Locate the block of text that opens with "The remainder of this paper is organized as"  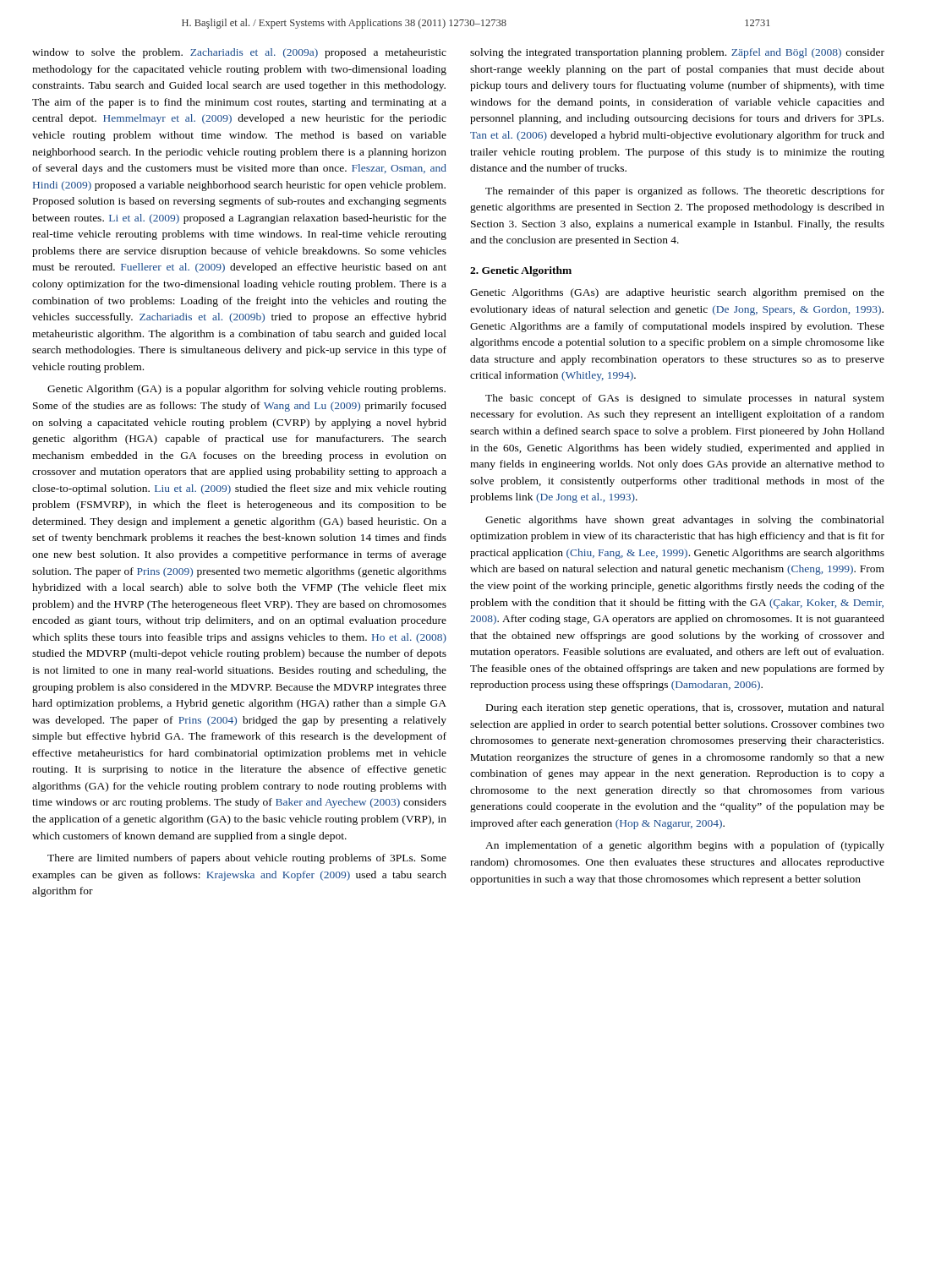(677, 215)
